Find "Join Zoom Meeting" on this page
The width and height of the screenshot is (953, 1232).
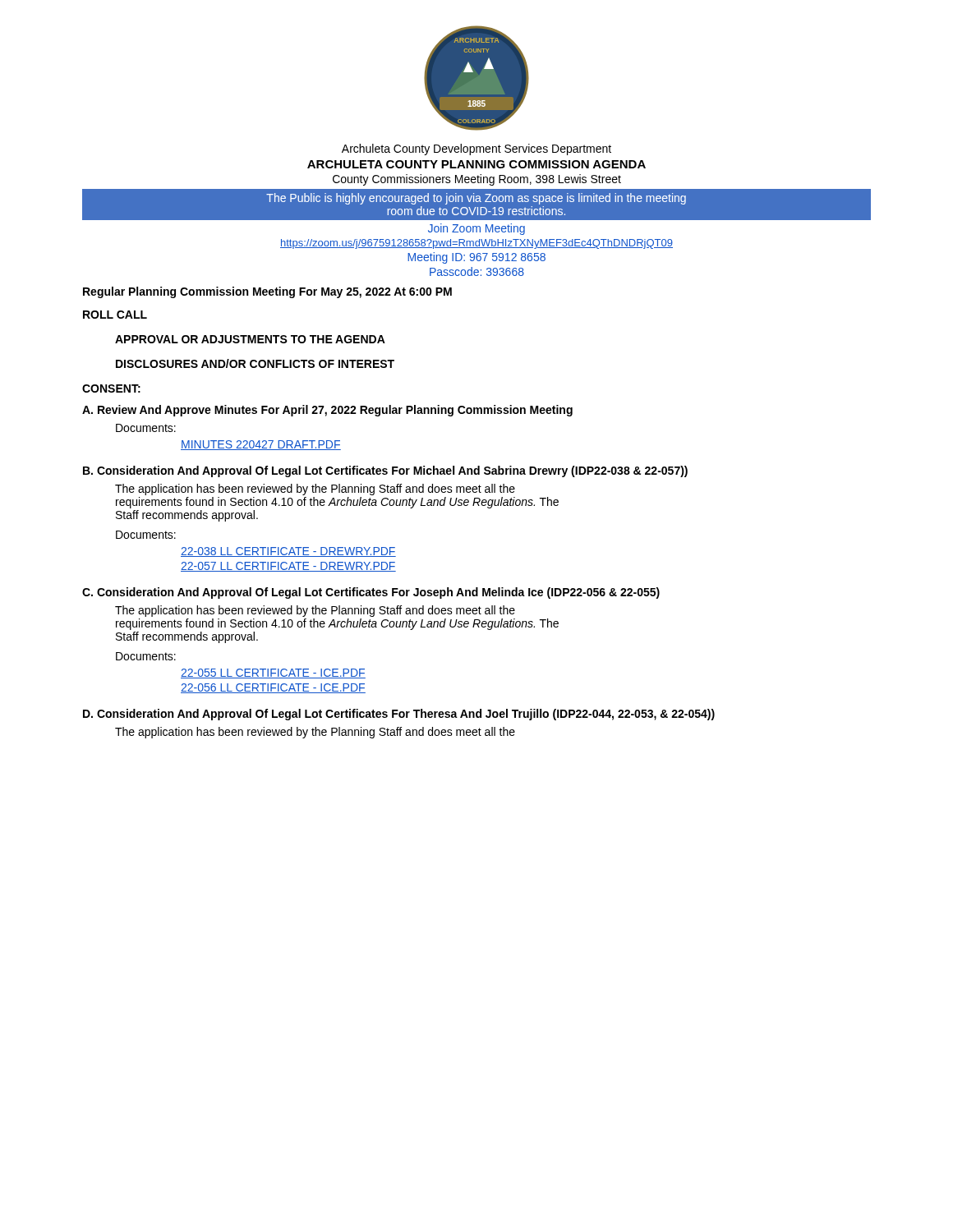(x=476, y=228)
